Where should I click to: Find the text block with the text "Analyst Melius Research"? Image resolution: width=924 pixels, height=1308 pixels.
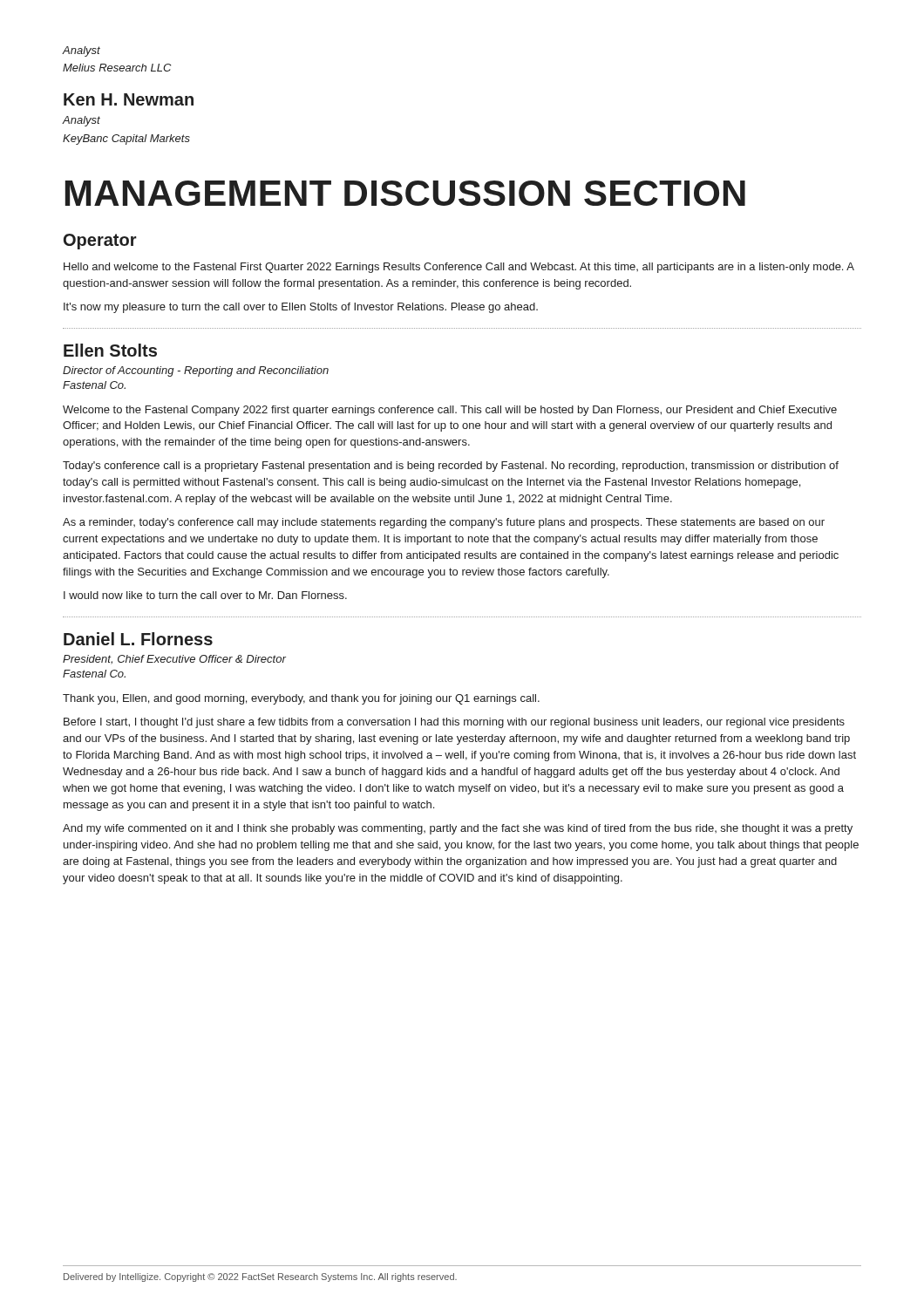117,59
